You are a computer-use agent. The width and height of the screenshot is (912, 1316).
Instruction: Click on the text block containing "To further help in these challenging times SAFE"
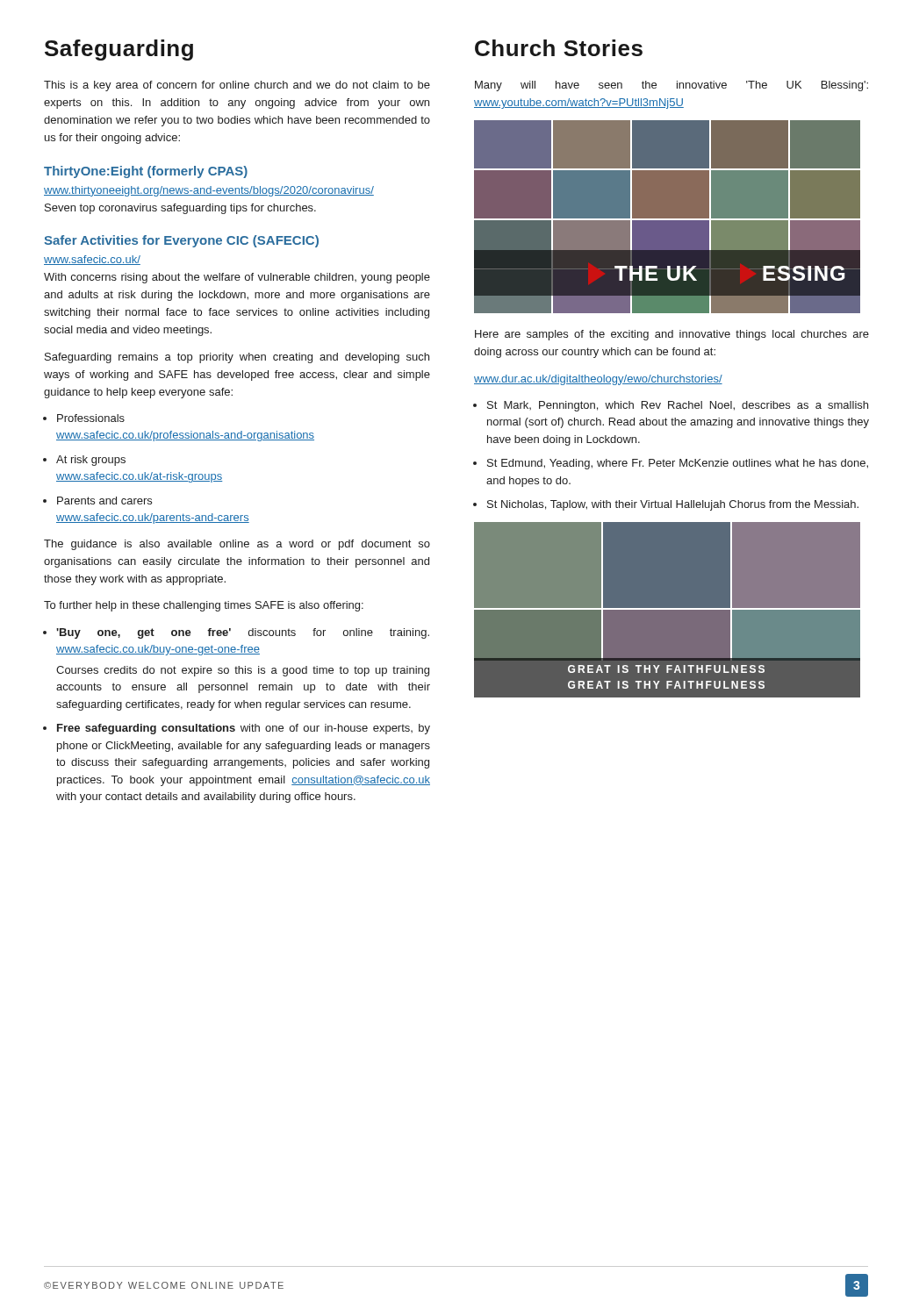click(237, 606)
